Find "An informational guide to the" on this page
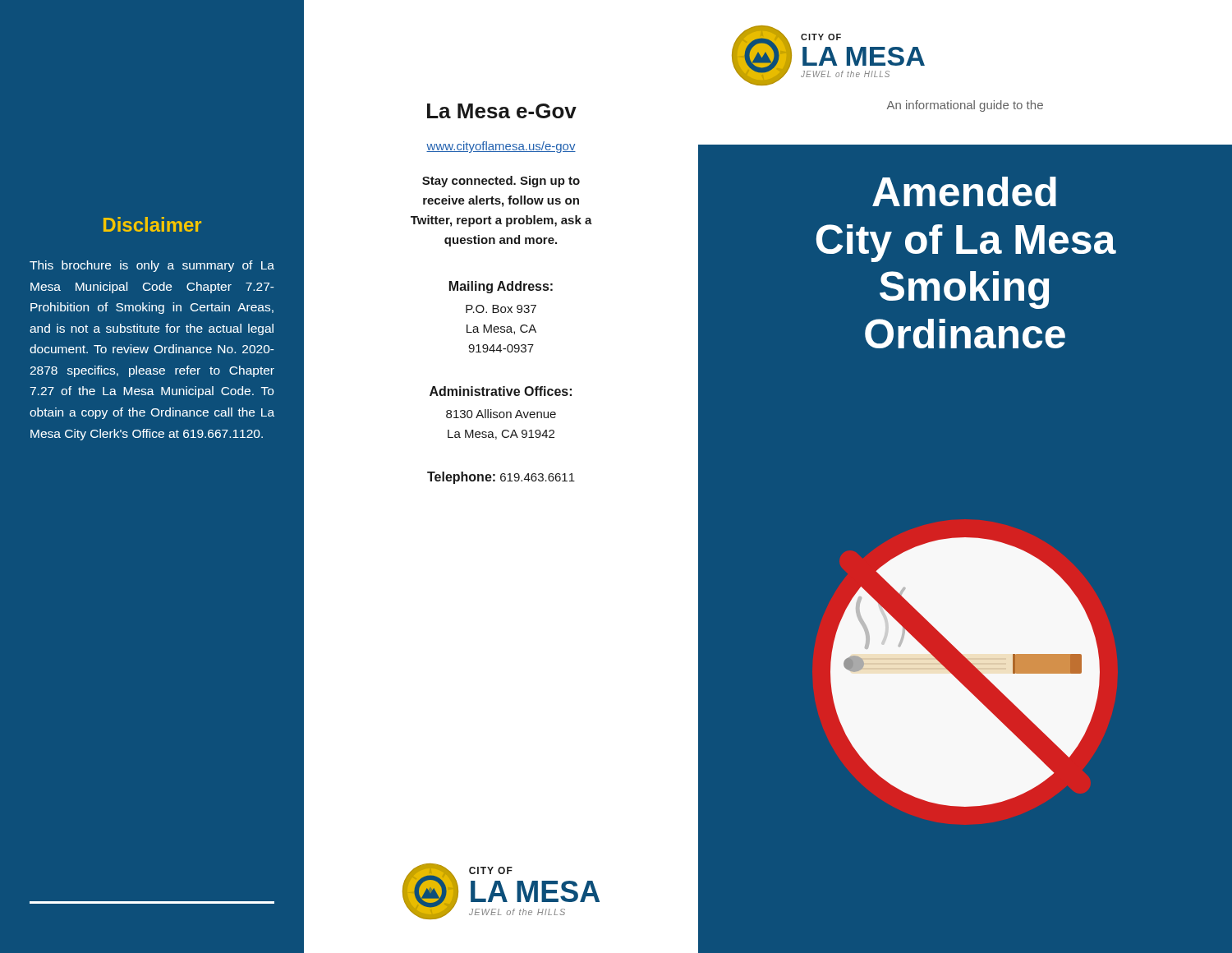Screen dimensions: 953x1232 965,105
